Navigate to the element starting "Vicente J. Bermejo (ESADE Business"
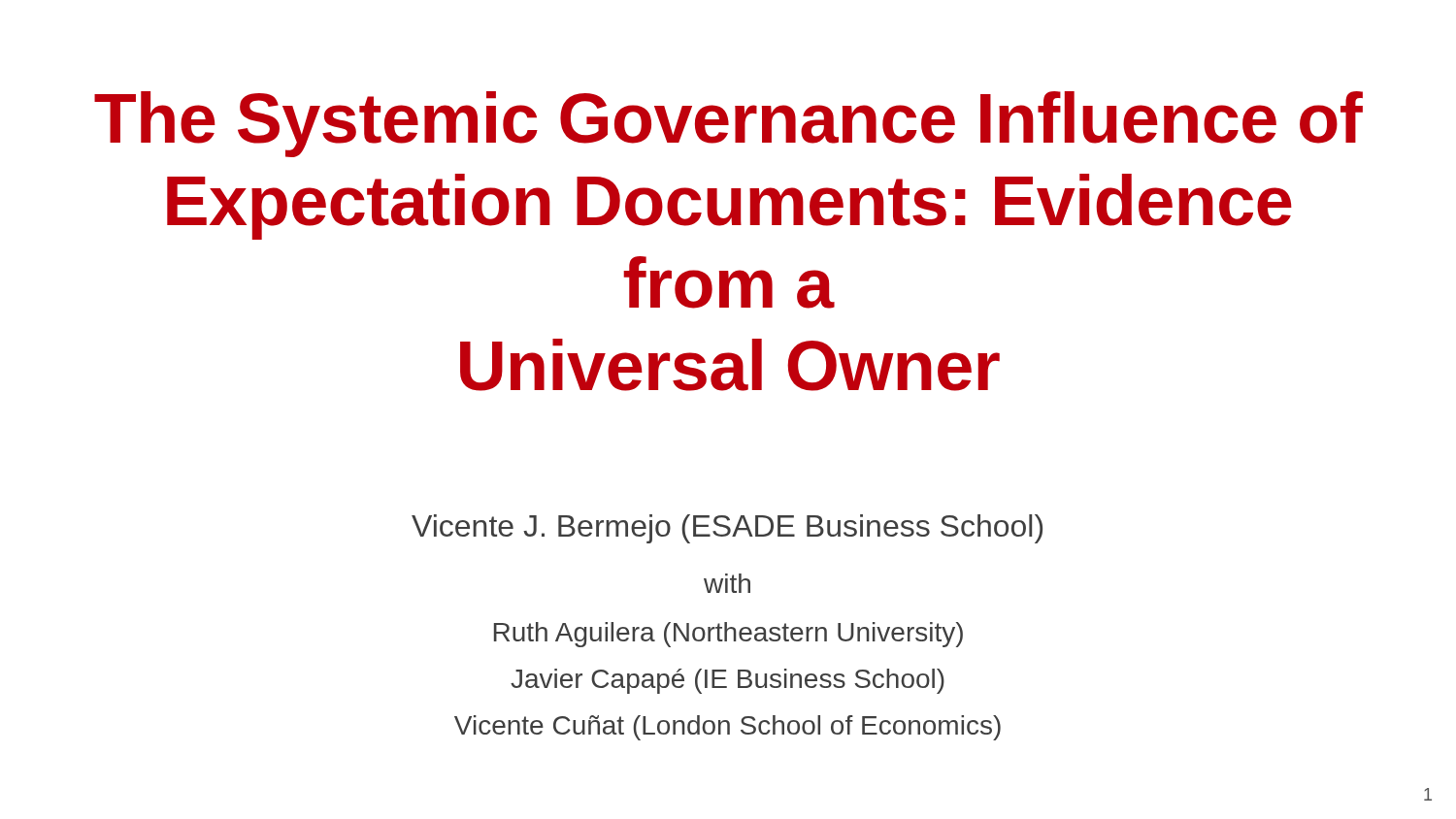The width and height of the screenshot is (1456, 819). point(728,526)
